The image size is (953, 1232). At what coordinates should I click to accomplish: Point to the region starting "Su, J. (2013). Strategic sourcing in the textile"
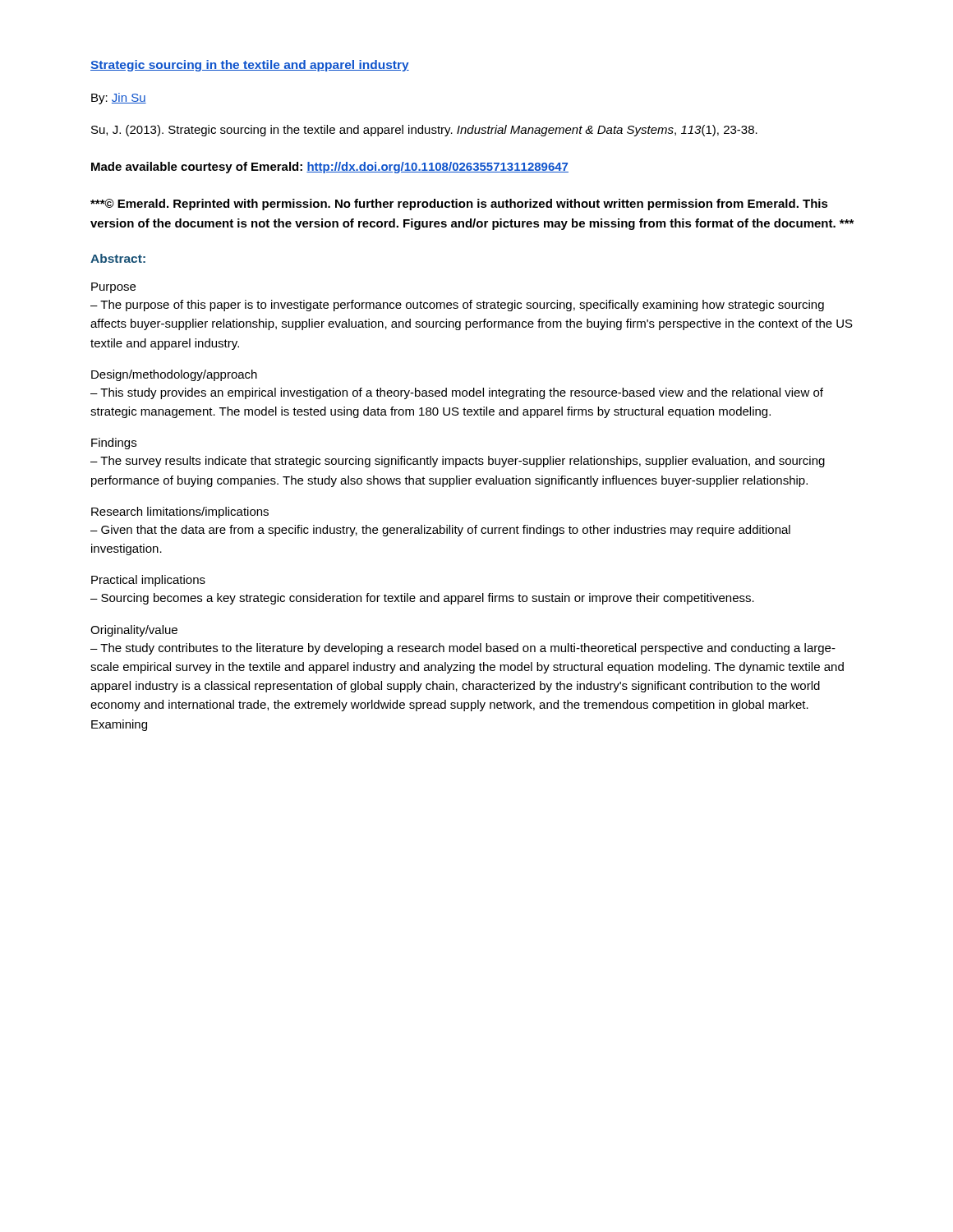(x=424, y=129)
